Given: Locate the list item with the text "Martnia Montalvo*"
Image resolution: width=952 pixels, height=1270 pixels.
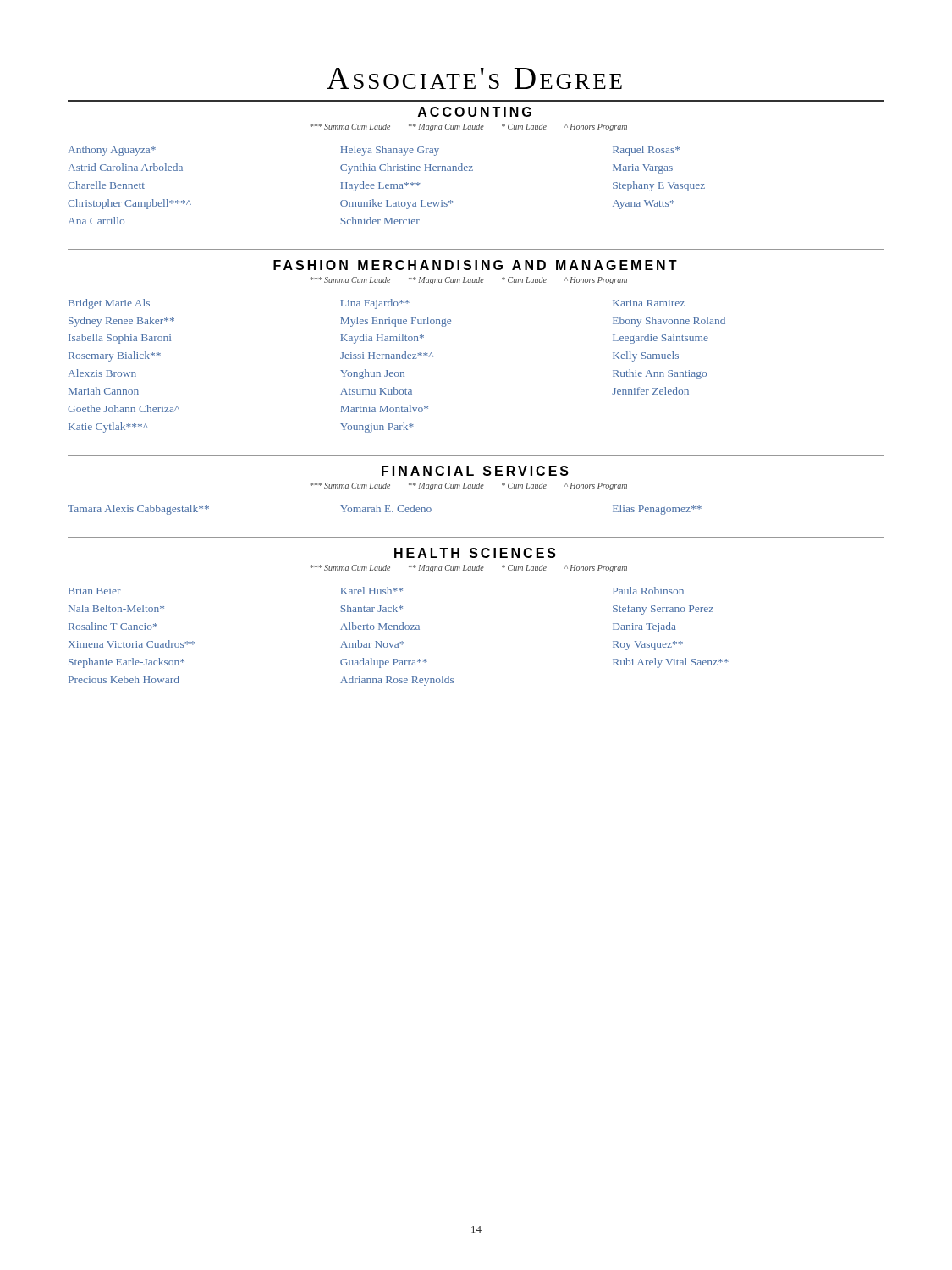Looking at the screenshot, I should point(384,409).
